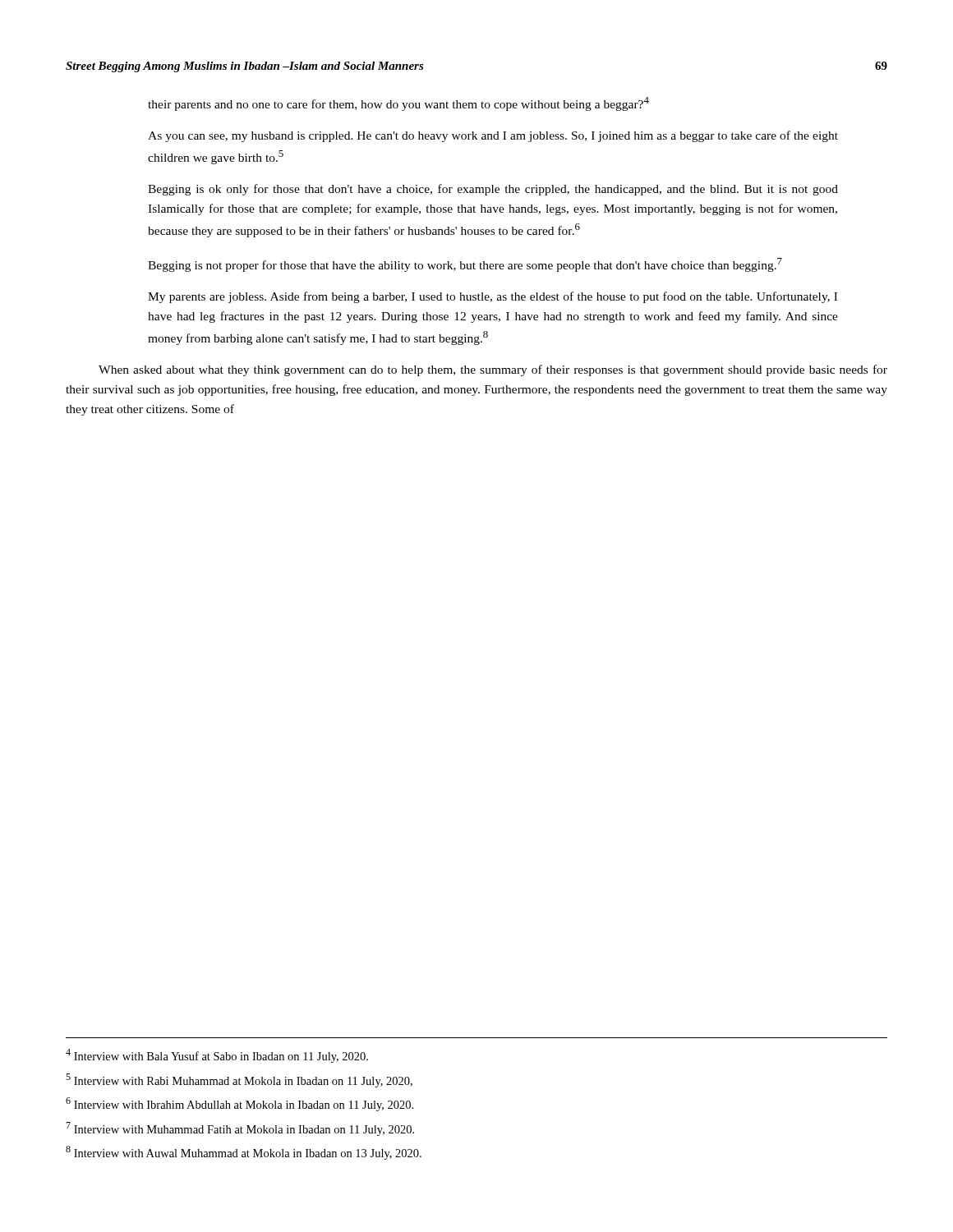Find the block on this page that starts "8 Interview with Auwal"

244,1152
